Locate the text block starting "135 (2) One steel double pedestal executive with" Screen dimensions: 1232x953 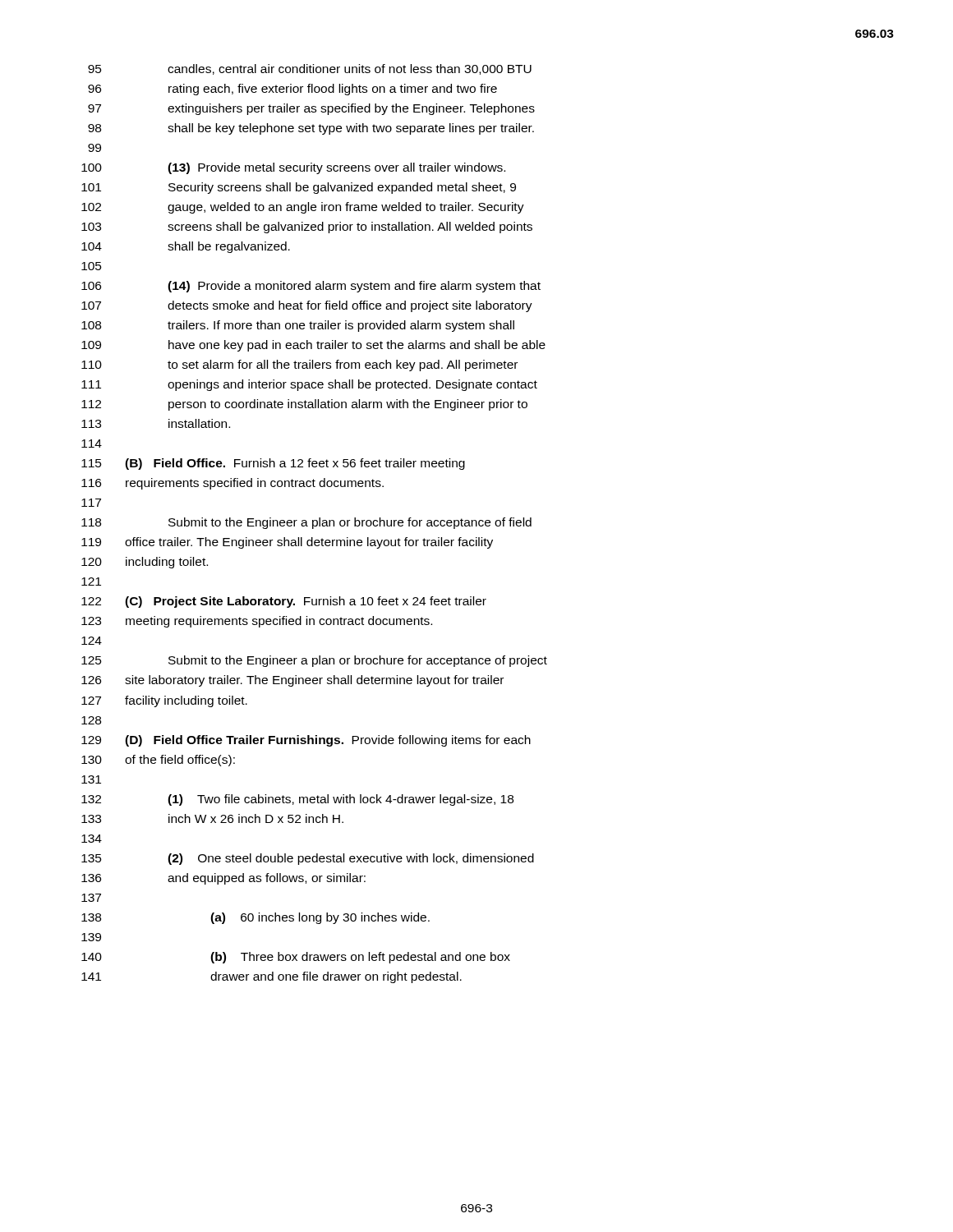point(476,868)
